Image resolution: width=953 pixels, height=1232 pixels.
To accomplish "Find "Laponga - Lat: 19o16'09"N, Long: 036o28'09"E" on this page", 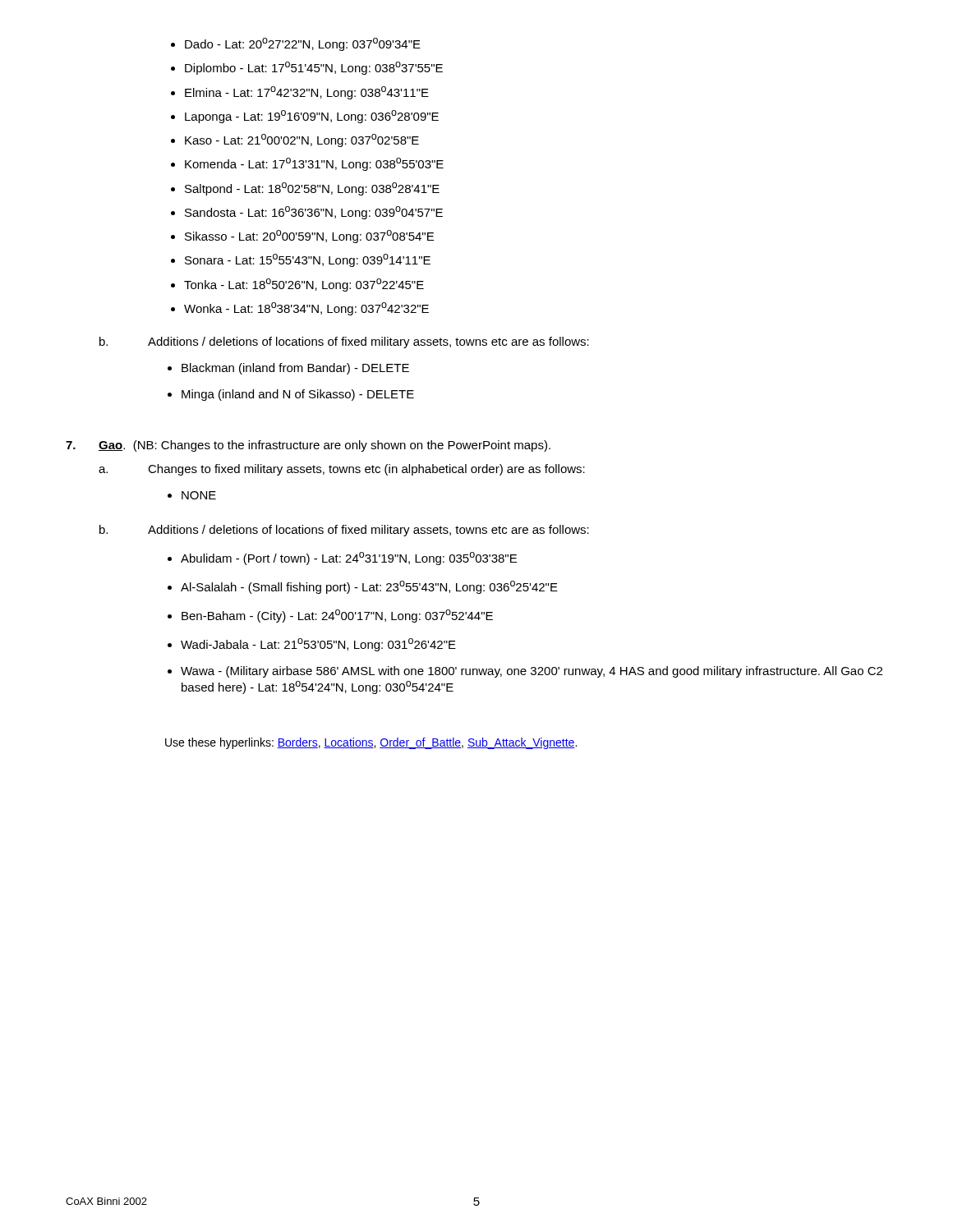I will click(305, 117).
